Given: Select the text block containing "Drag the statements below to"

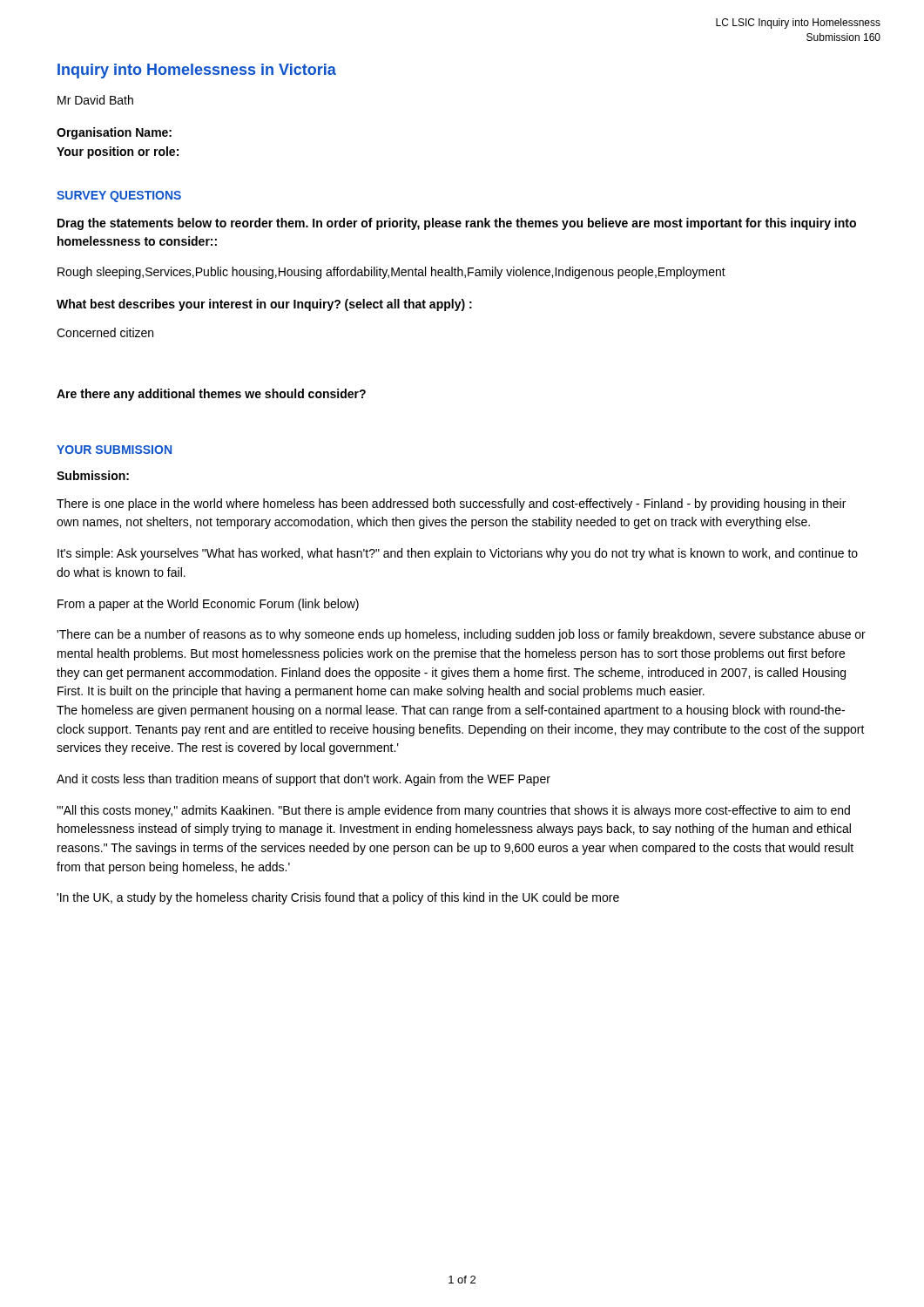Looking at the screenshot, I should [x=457, y=224].
